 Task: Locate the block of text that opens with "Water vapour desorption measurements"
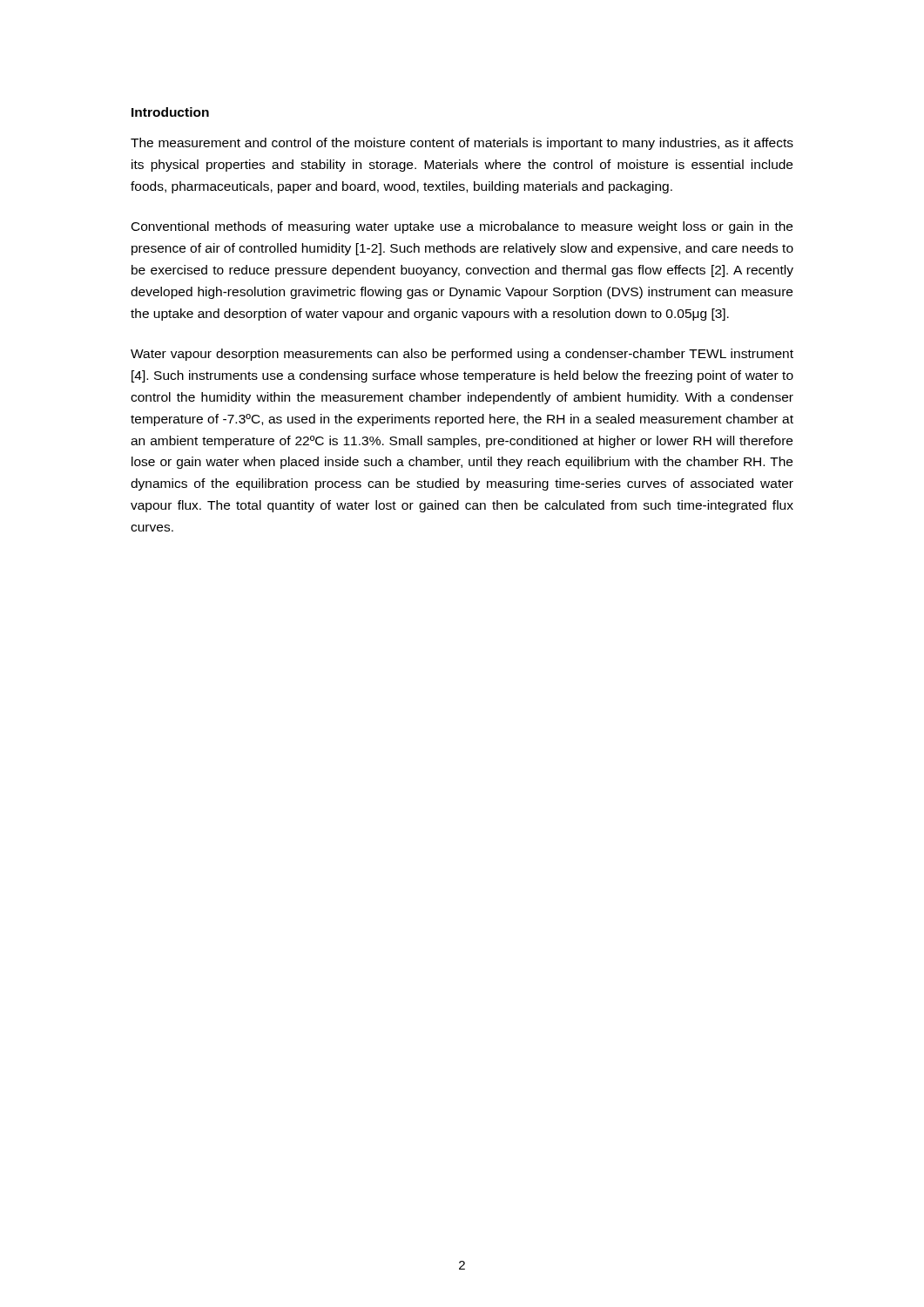click(462, 440)
